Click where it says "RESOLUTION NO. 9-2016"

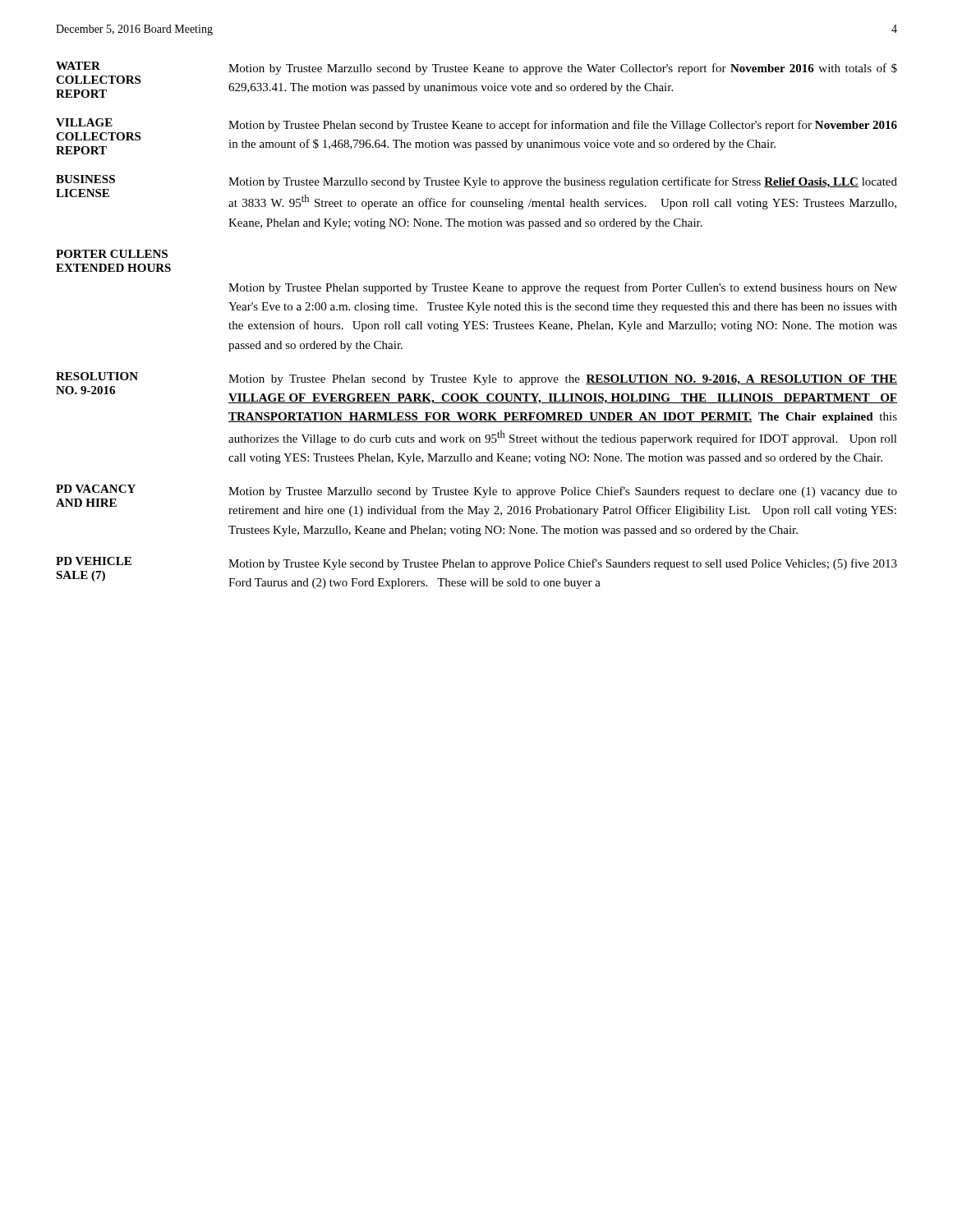tap(142, 383)
